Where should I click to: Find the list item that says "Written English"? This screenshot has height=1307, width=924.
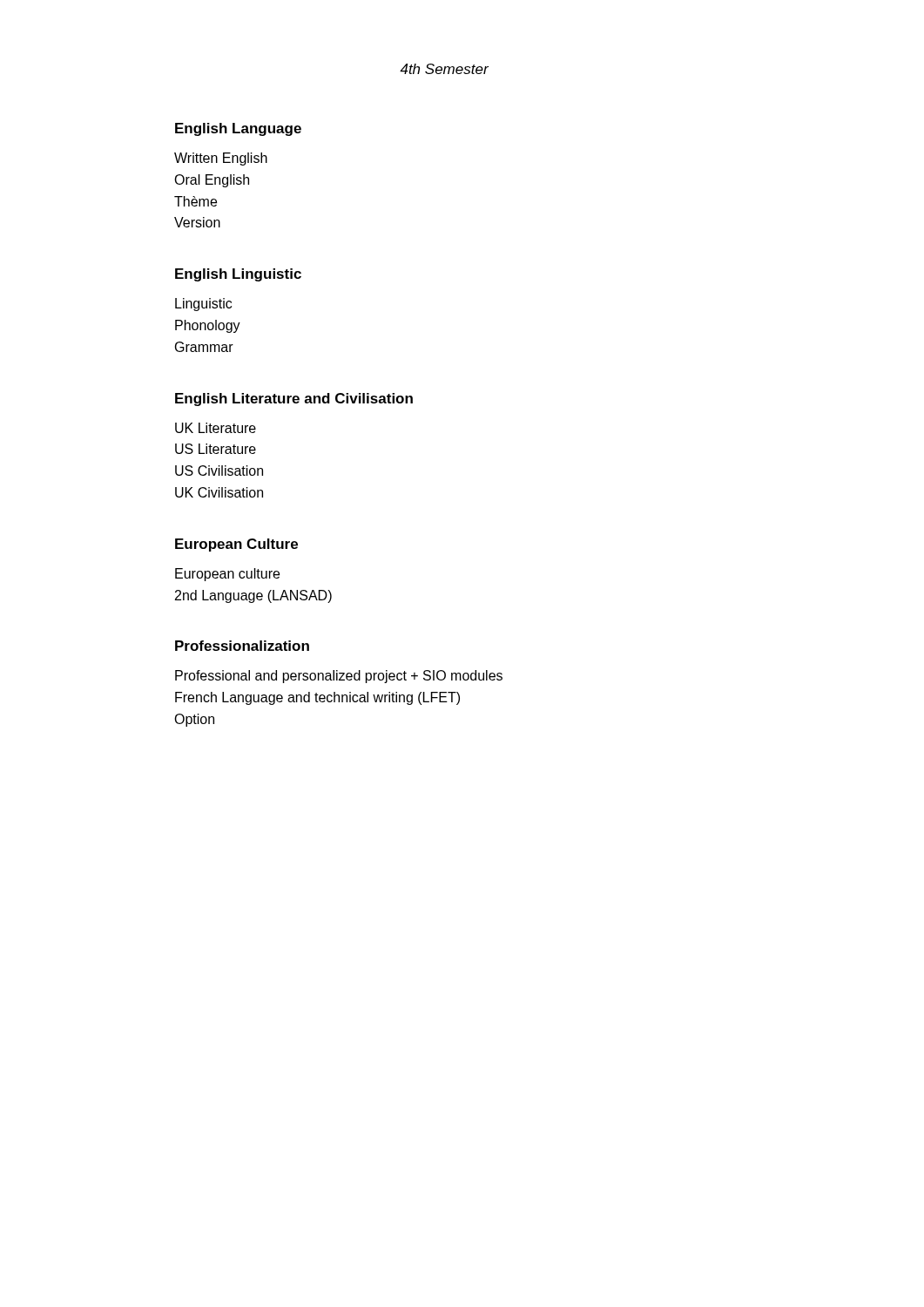221,158
